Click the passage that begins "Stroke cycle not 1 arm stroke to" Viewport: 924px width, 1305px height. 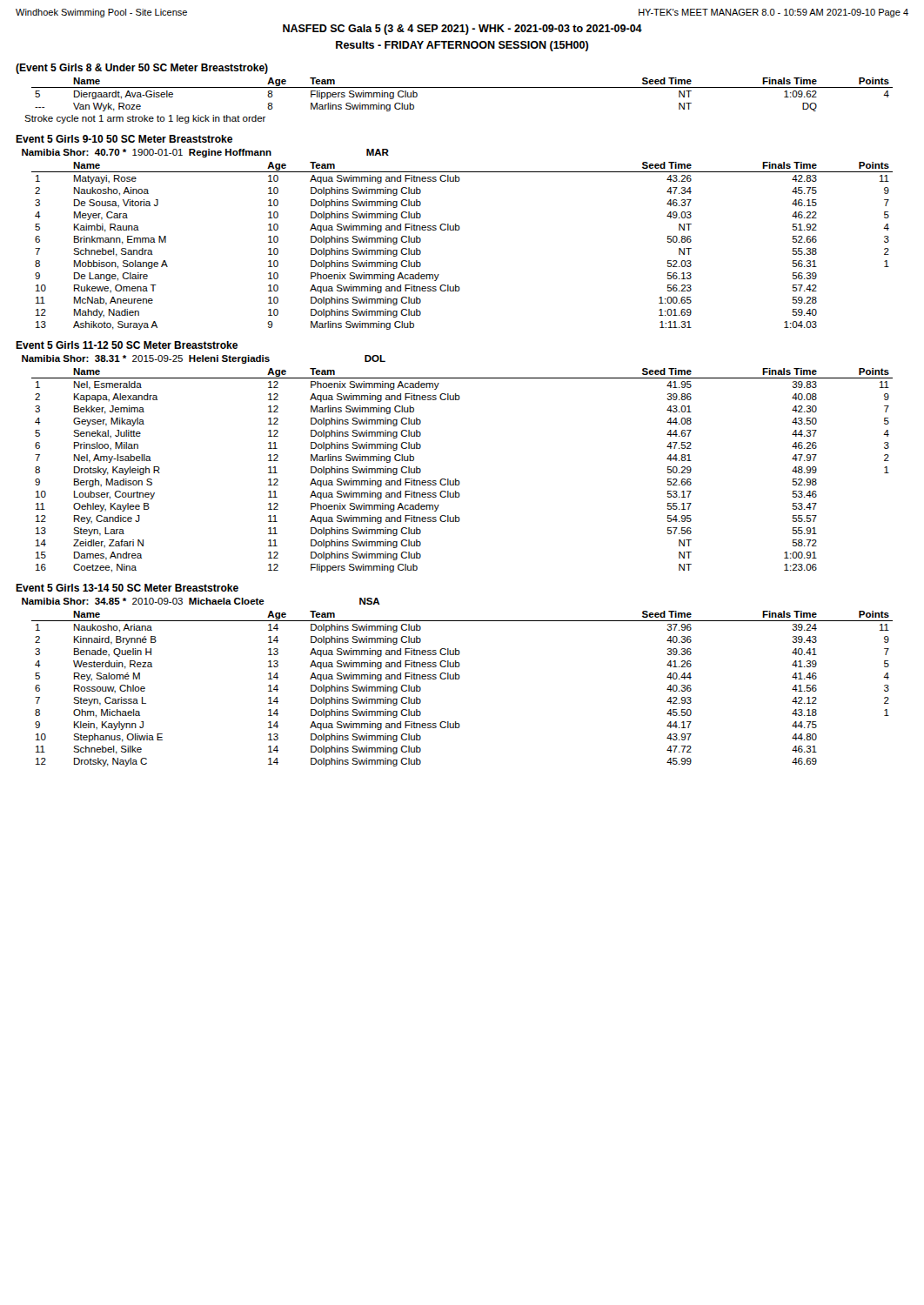pyautogui.click(x=145, y=118)
